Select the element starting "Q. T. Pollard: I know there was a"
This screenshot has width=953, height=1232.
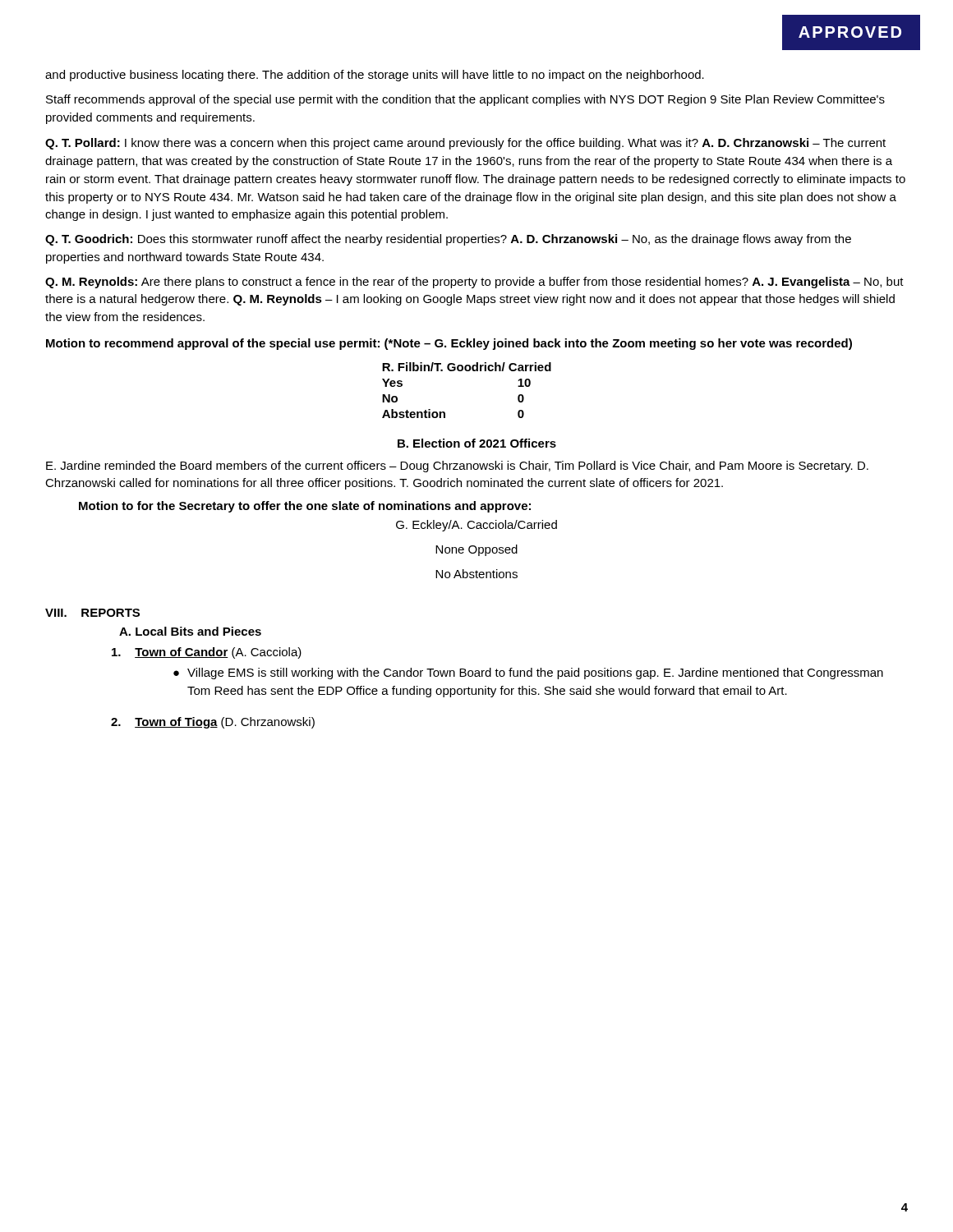[x=476, y=230]
